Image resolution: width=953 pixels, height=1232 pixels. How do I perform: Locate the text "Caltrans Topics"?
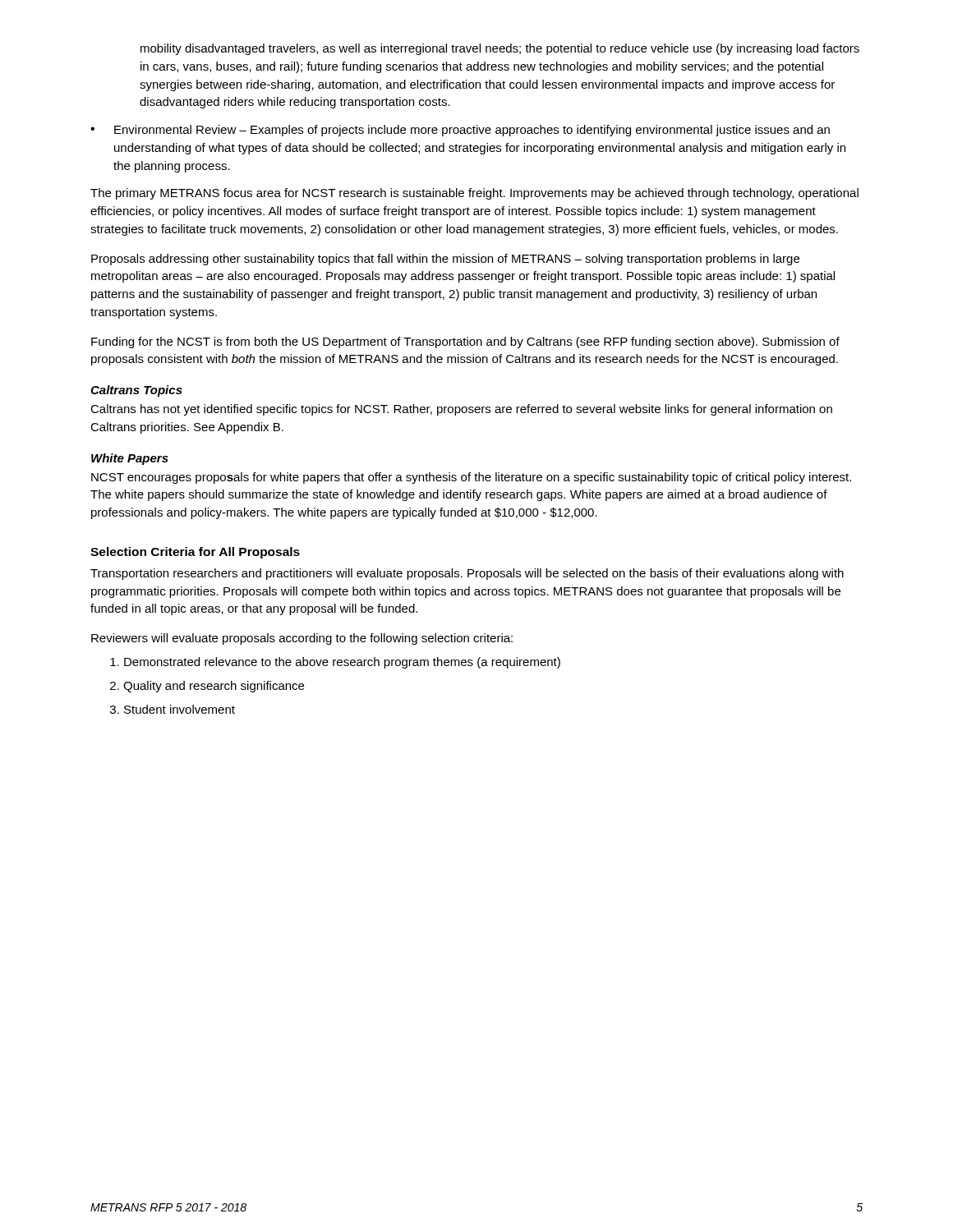tap(136, 391)
